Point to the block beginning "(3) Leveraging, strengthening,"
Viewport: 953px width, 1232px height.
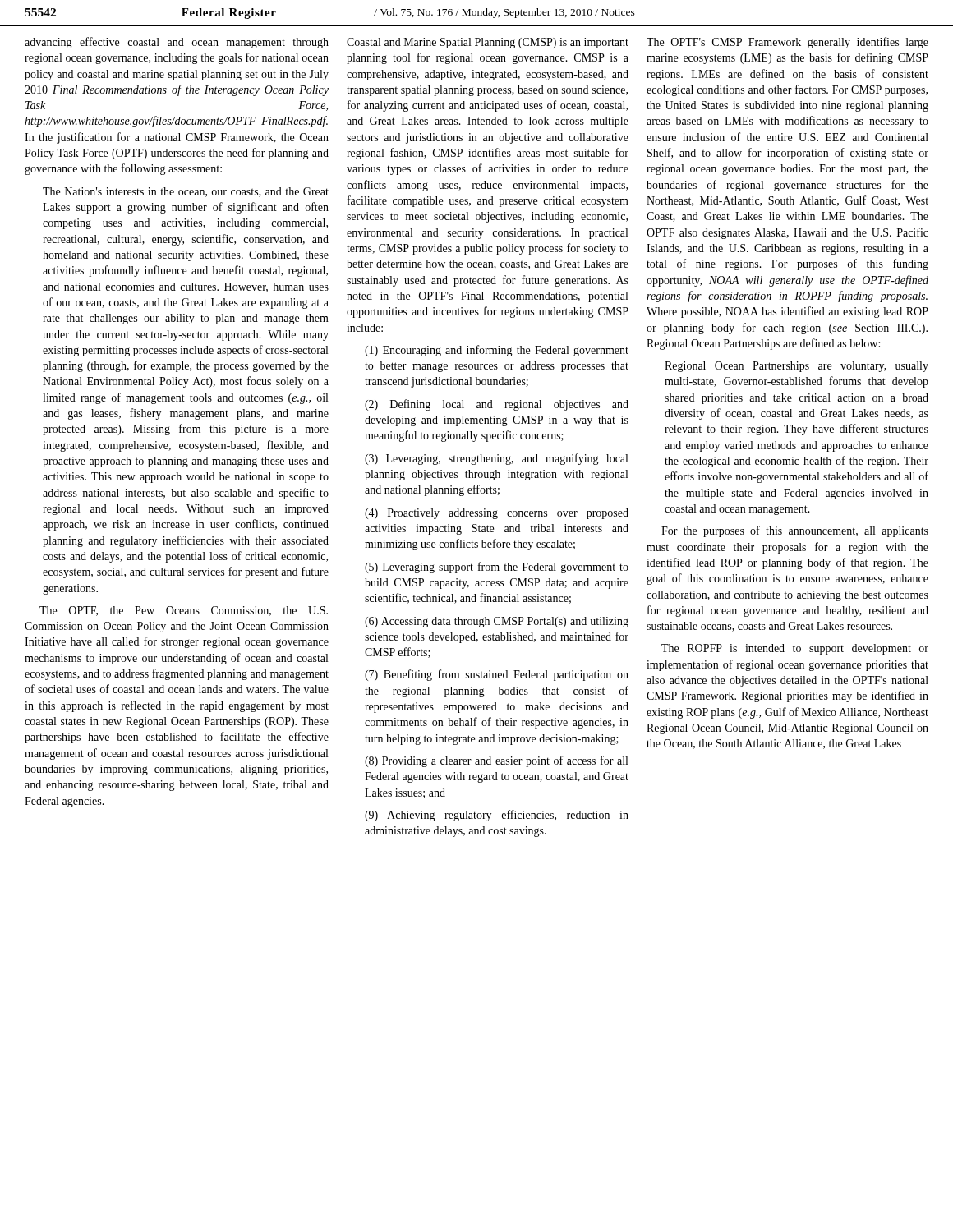coord(488,474)
